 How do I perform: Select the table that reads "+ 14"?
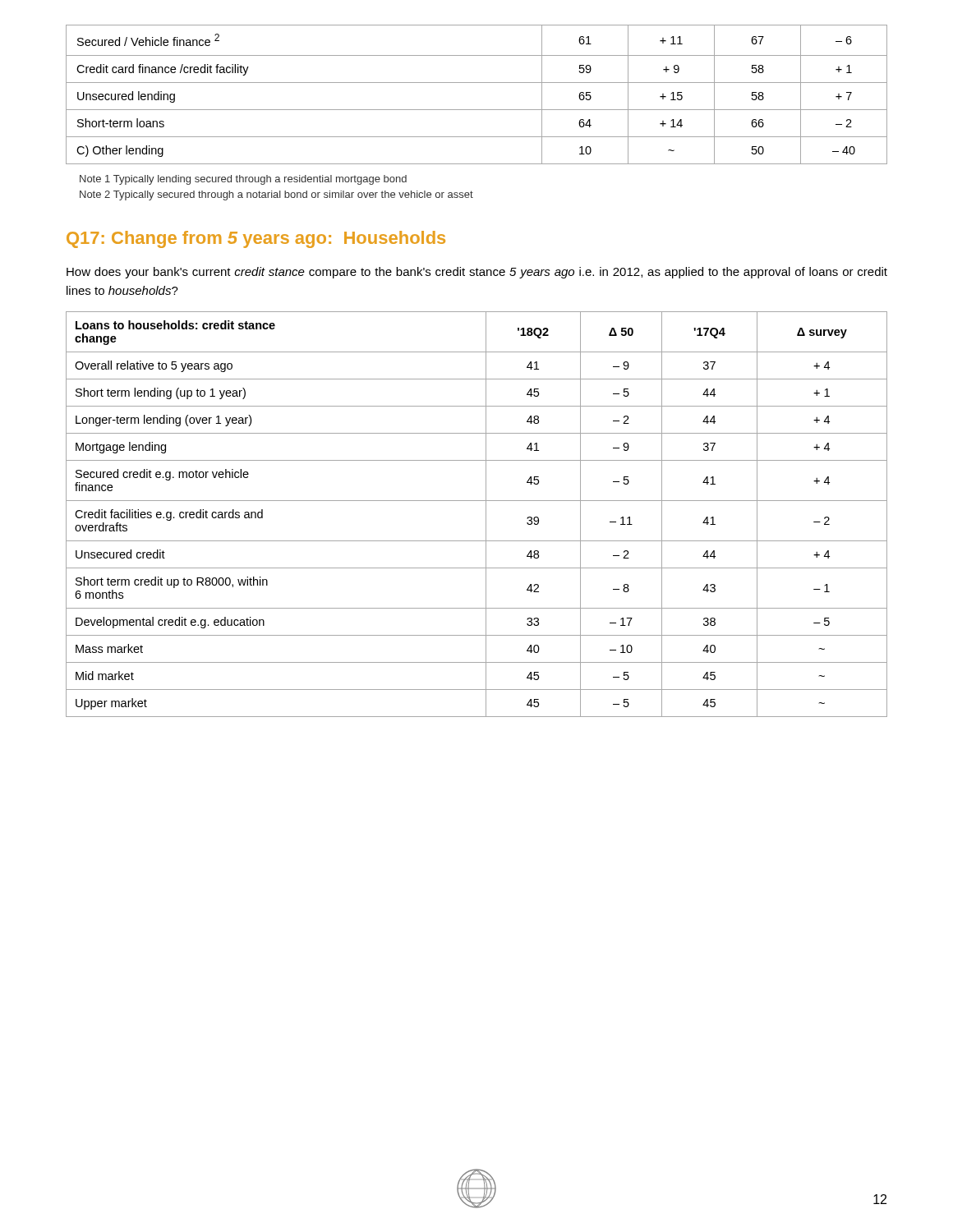tap(476, 94)
